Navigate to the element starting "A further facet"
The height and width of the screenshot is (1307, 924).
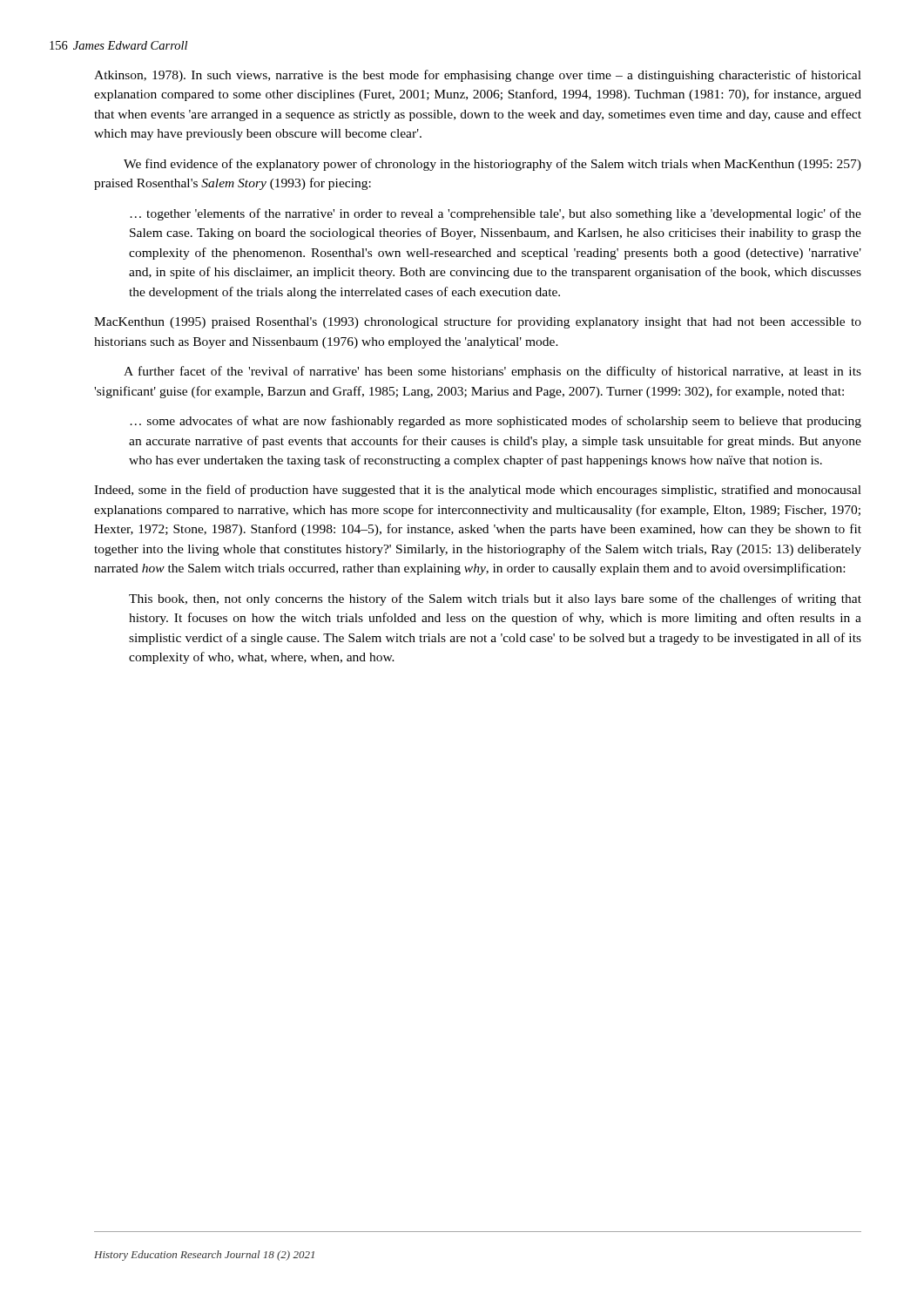pyautogui.click(x=478, y=381)
